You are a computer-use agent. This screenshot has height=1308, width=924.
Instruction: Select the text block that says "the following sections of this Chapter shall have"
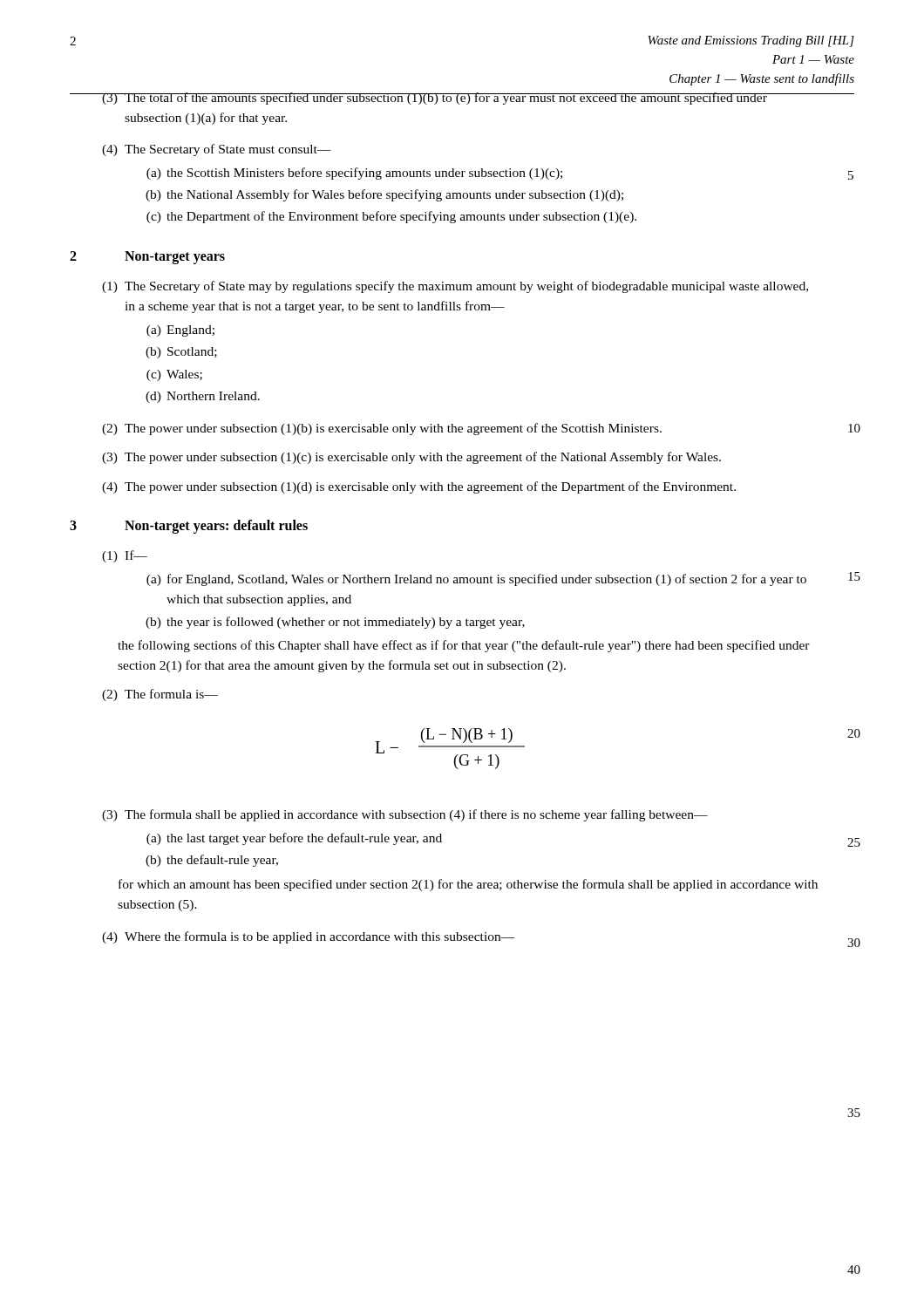464,655
